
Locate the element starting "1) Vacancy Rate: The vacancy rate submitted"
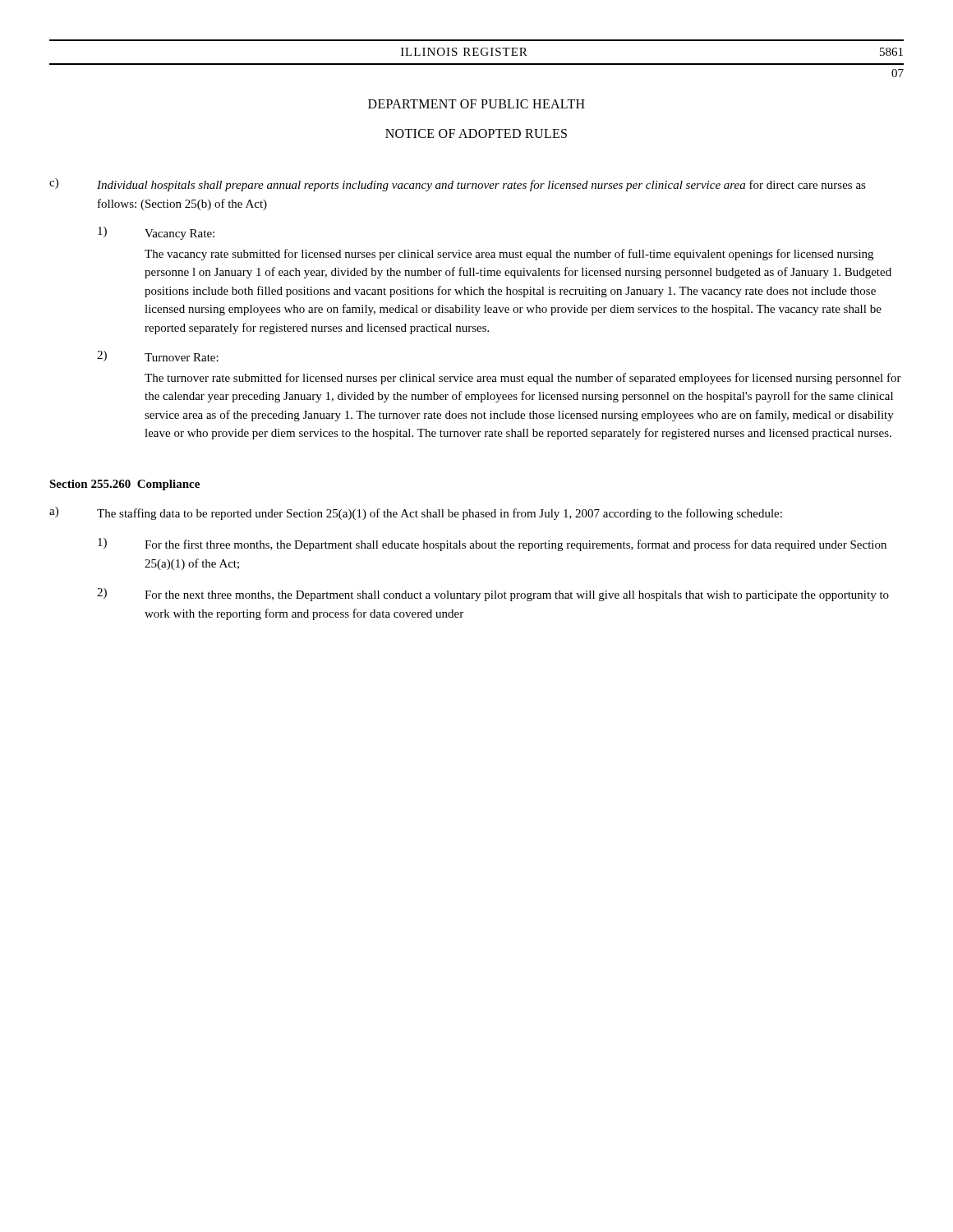tap(500, 280)
